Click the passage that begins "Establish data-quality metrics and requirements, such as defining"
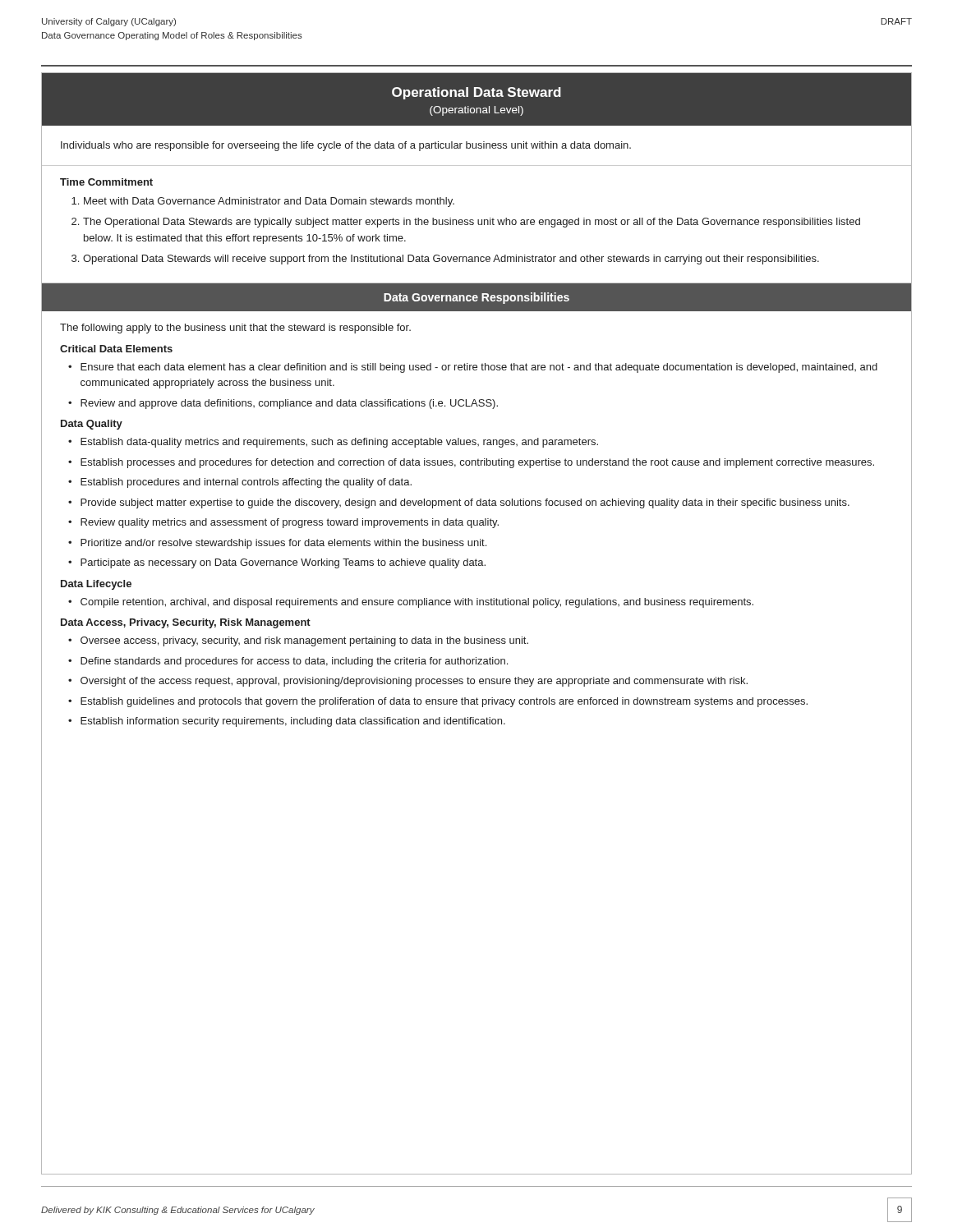The width and height of the screenshot is (953, 1232). point(487,442)
